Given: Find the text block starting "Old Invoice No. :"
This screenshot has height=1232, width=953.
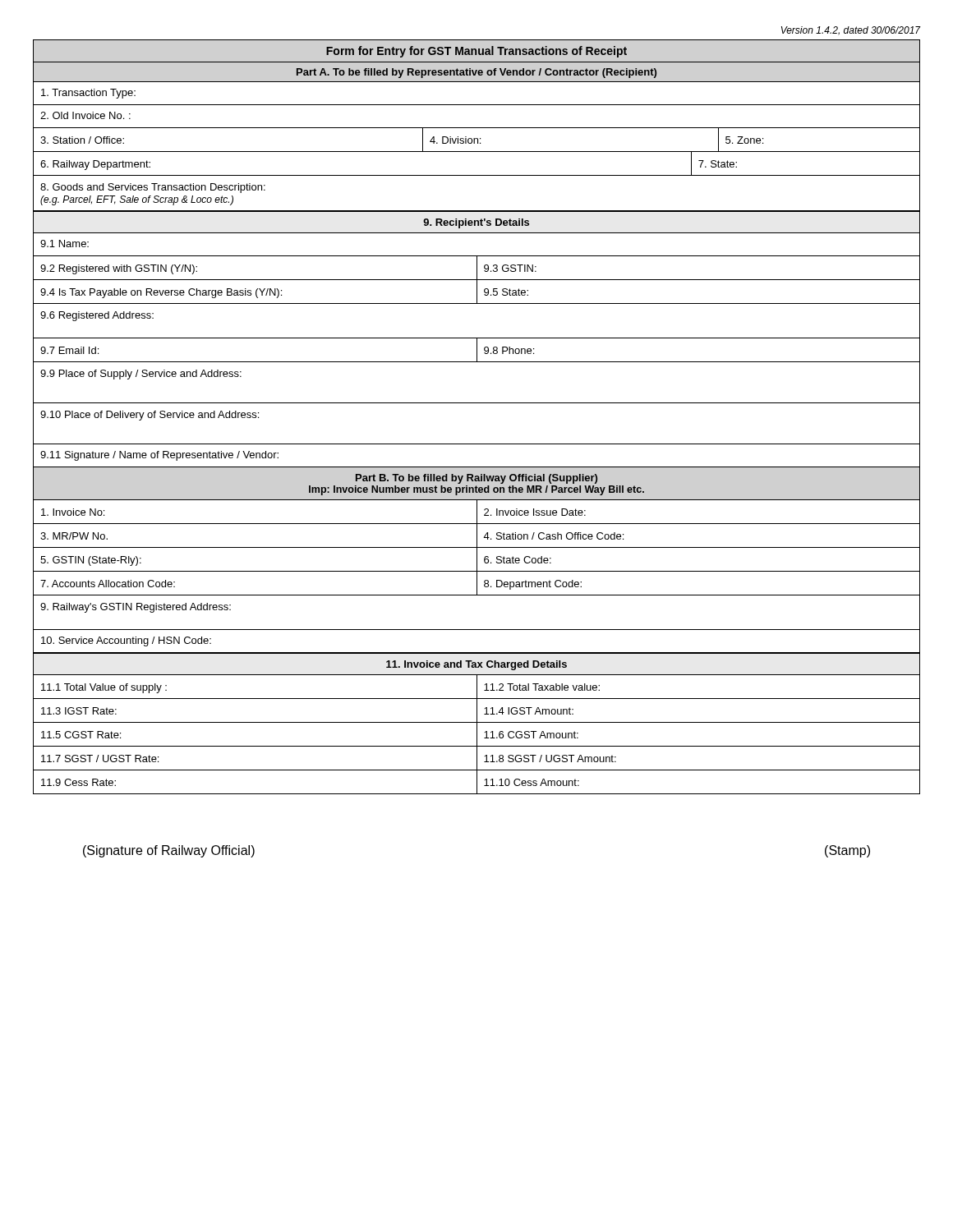Looking at the screenshot, I should [86, 115].
